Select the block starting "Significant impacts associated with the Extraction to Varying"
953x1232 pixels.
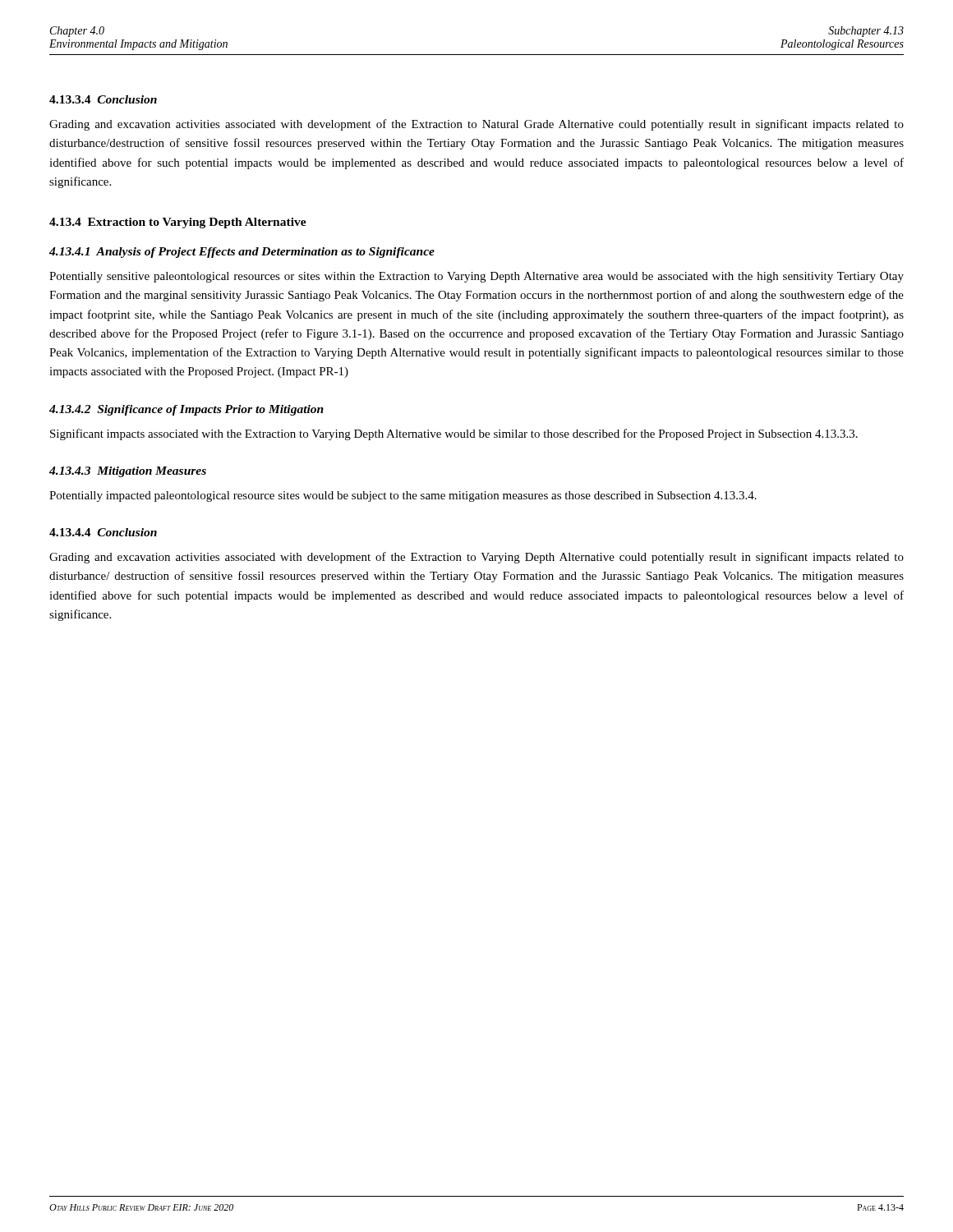click(454, 433)
